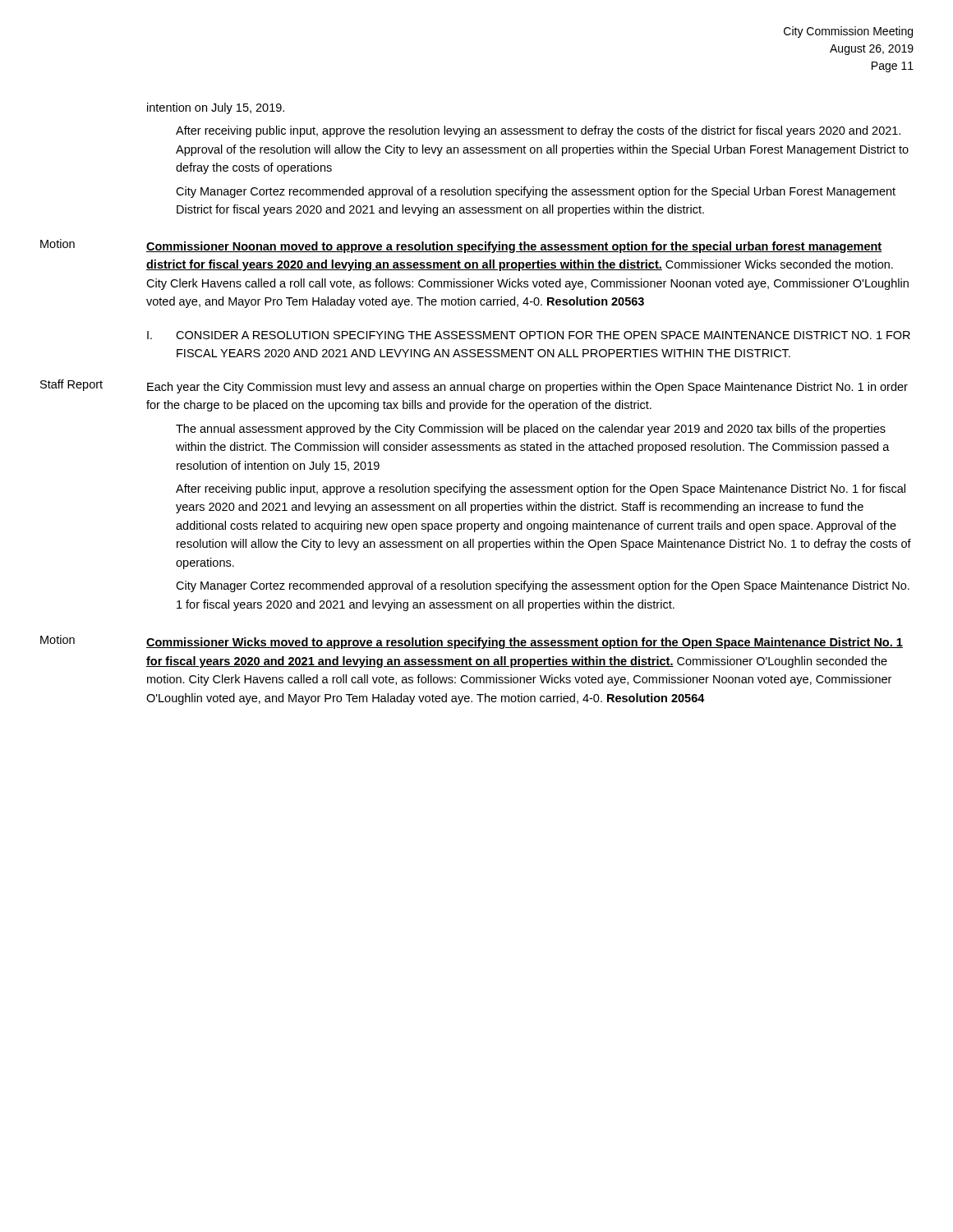This screenshot has width=953, height=1232.
Task: Locate the region starting "Commissioner Wicks moved to approve a resolution specifying"
Action: pos(524,670)
